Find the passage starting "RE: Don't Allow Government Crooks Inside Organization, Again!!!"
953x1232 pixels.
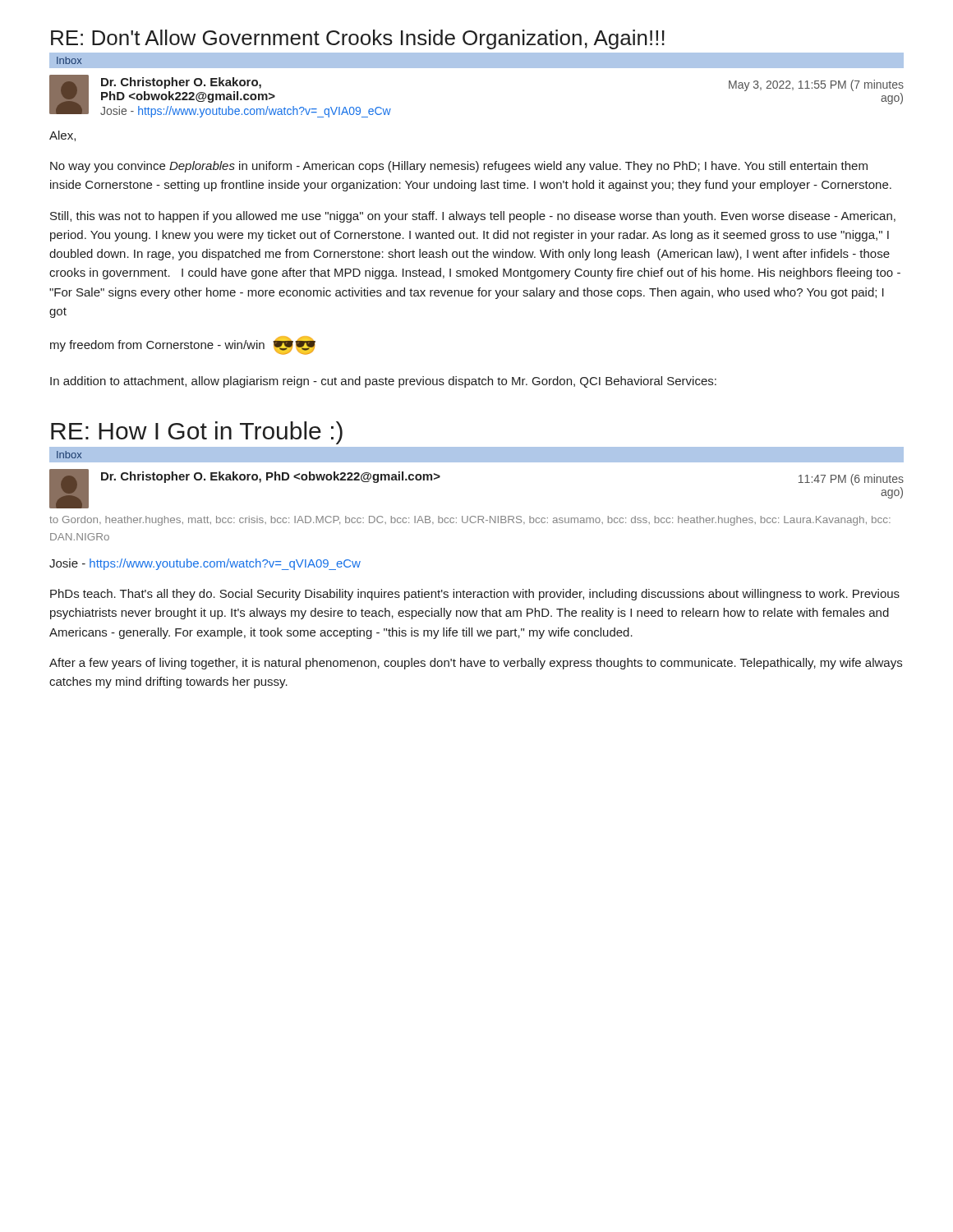click(x=476, y=38)
